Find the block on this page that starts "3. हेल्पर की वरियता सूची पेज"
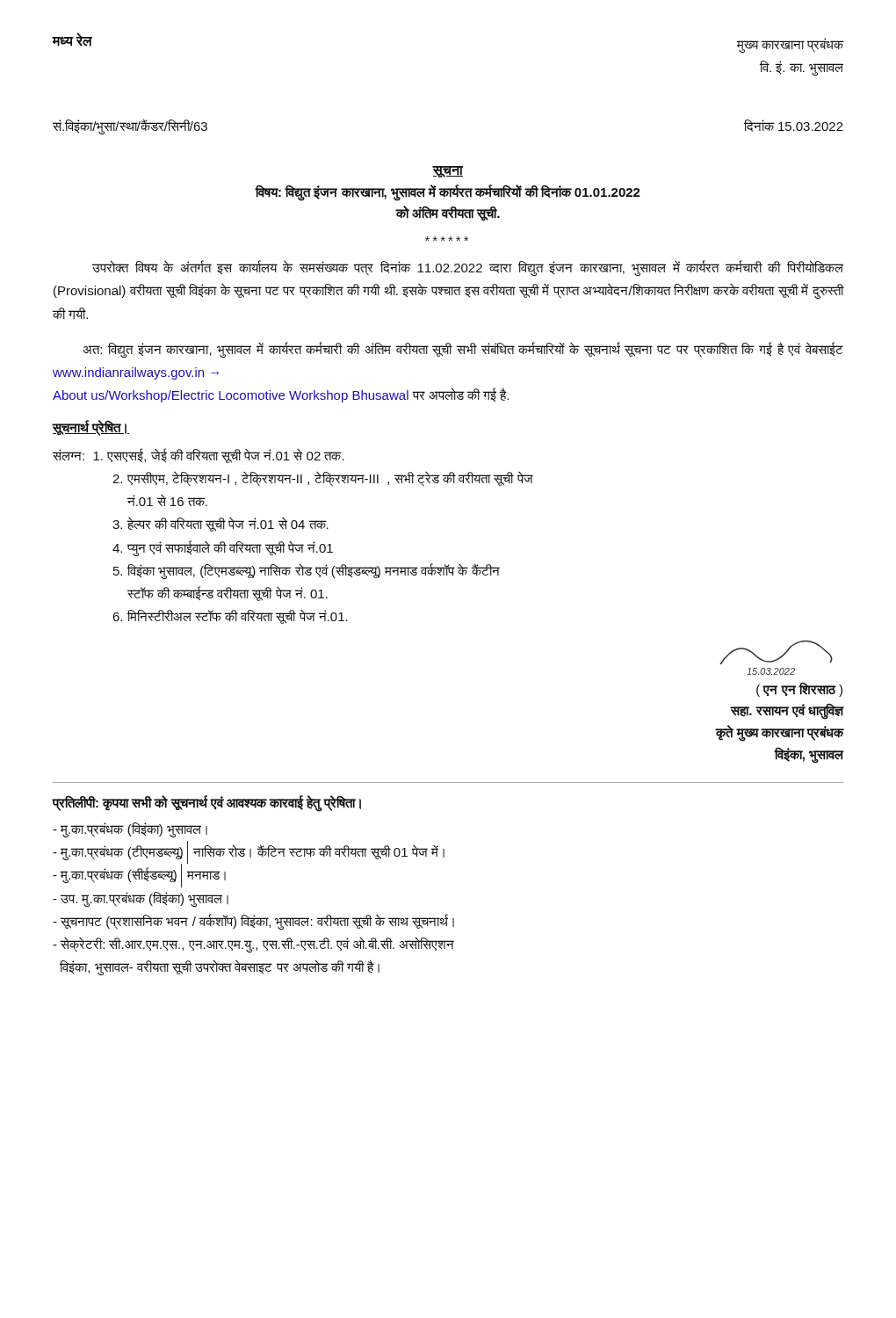896x1318 pixels. (x=221, y=524)
